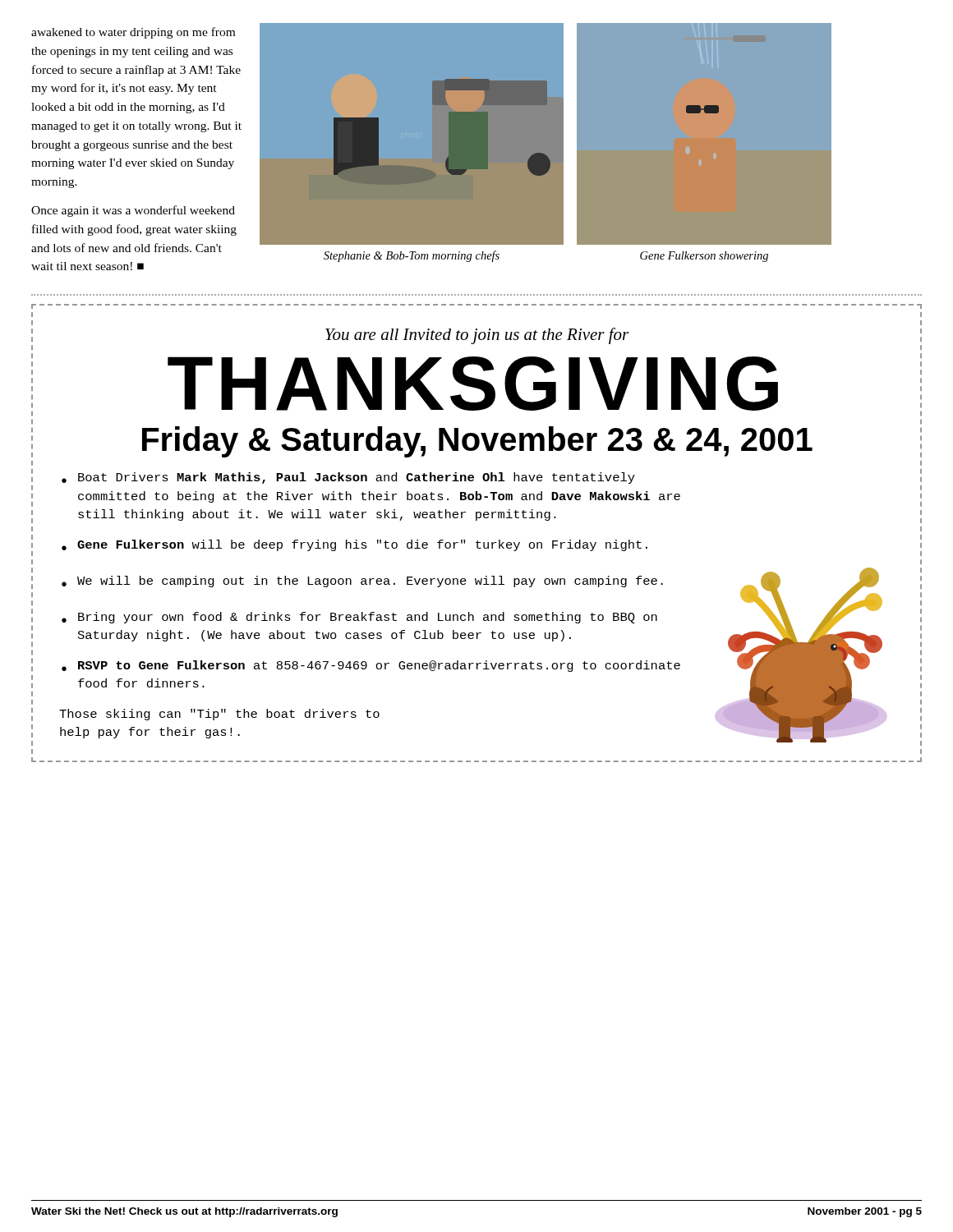Point to the text block starting "• Bring your own food"
Image resolution: width=953 pixels, height=1232 pixels.
(x=374, y=627)
